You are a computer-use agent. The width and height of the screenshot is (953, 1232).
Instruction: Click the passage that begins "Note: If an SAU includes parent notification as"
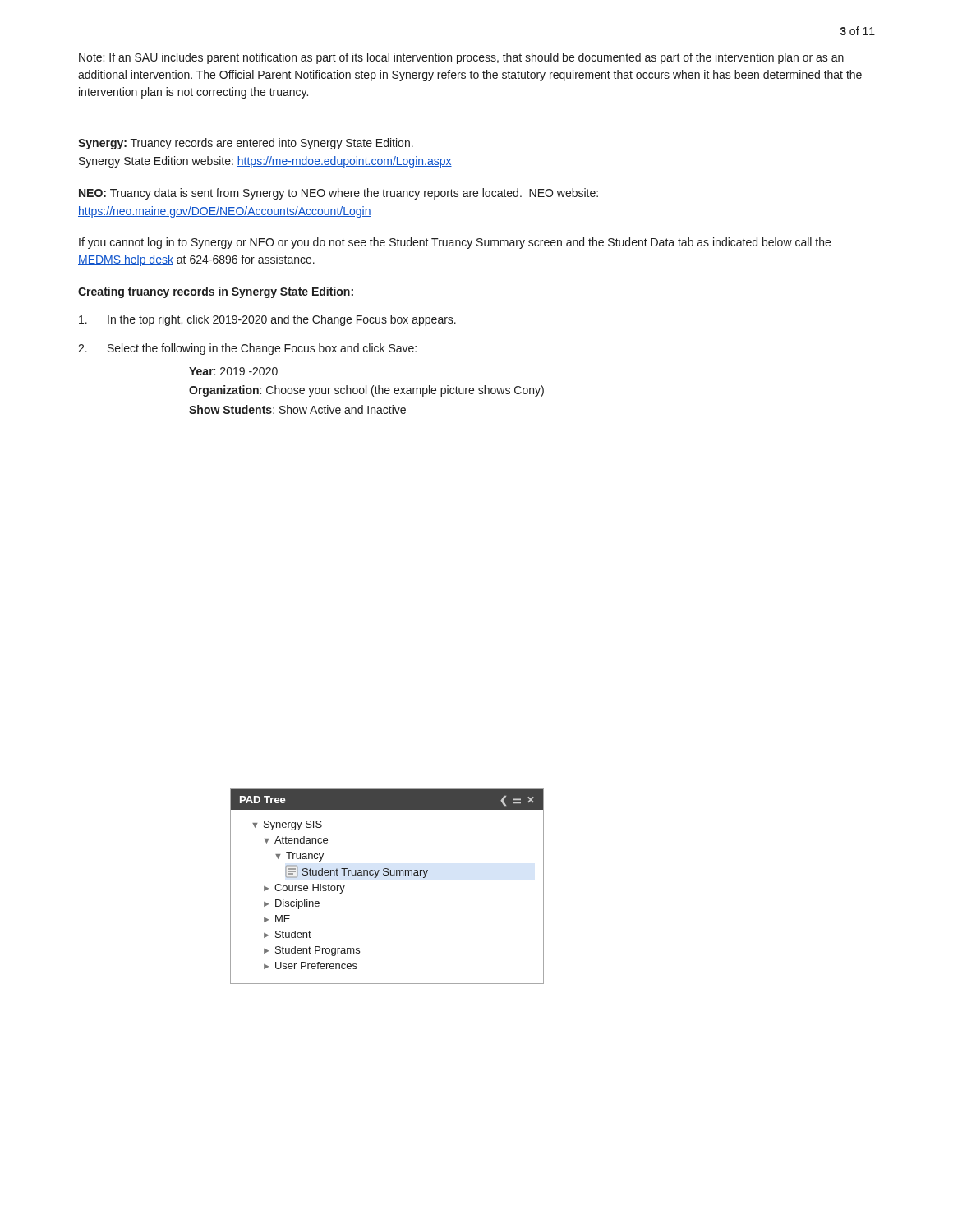click(470, 75)
